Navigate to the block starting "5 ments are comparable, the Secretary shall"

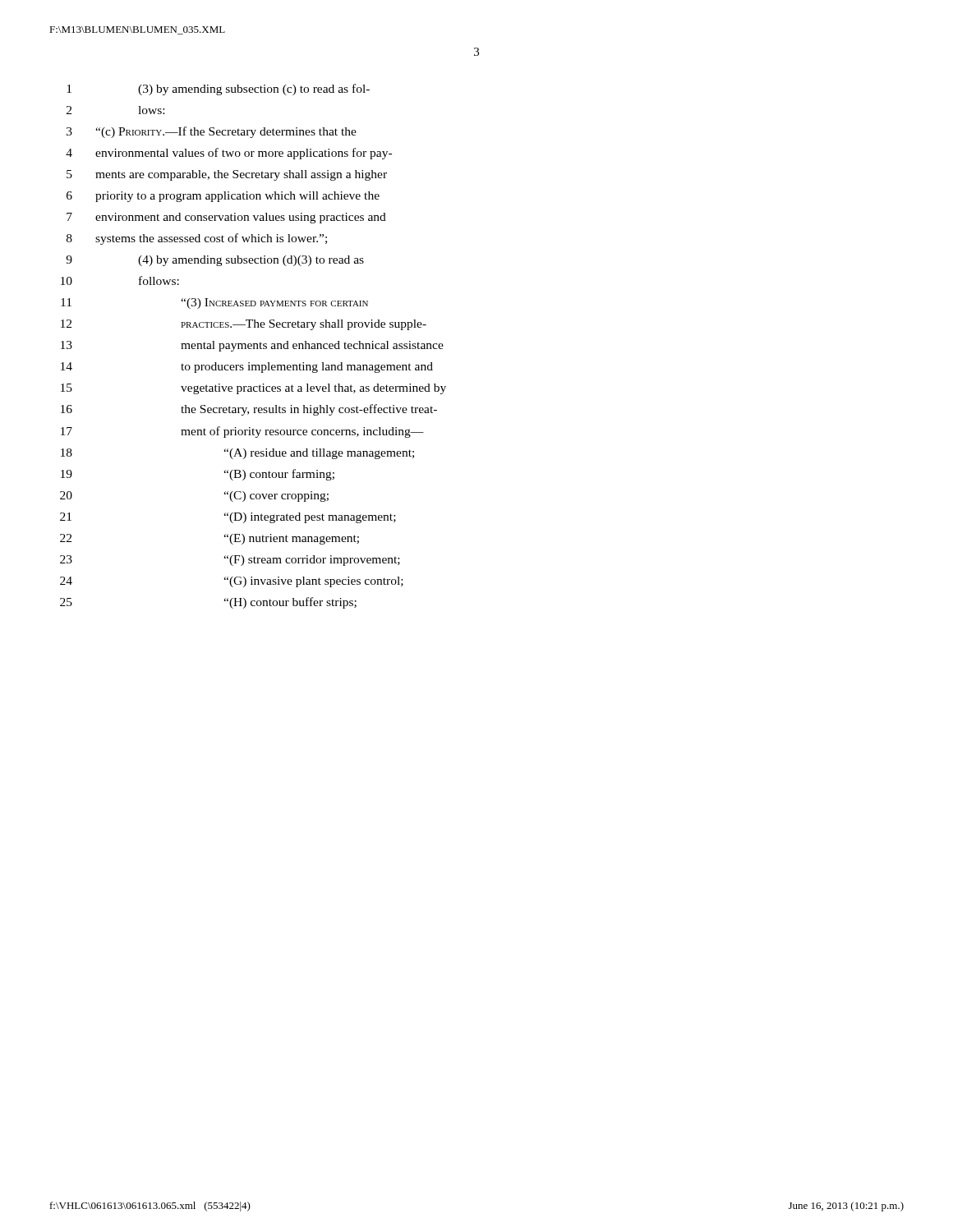click(227, 175)
